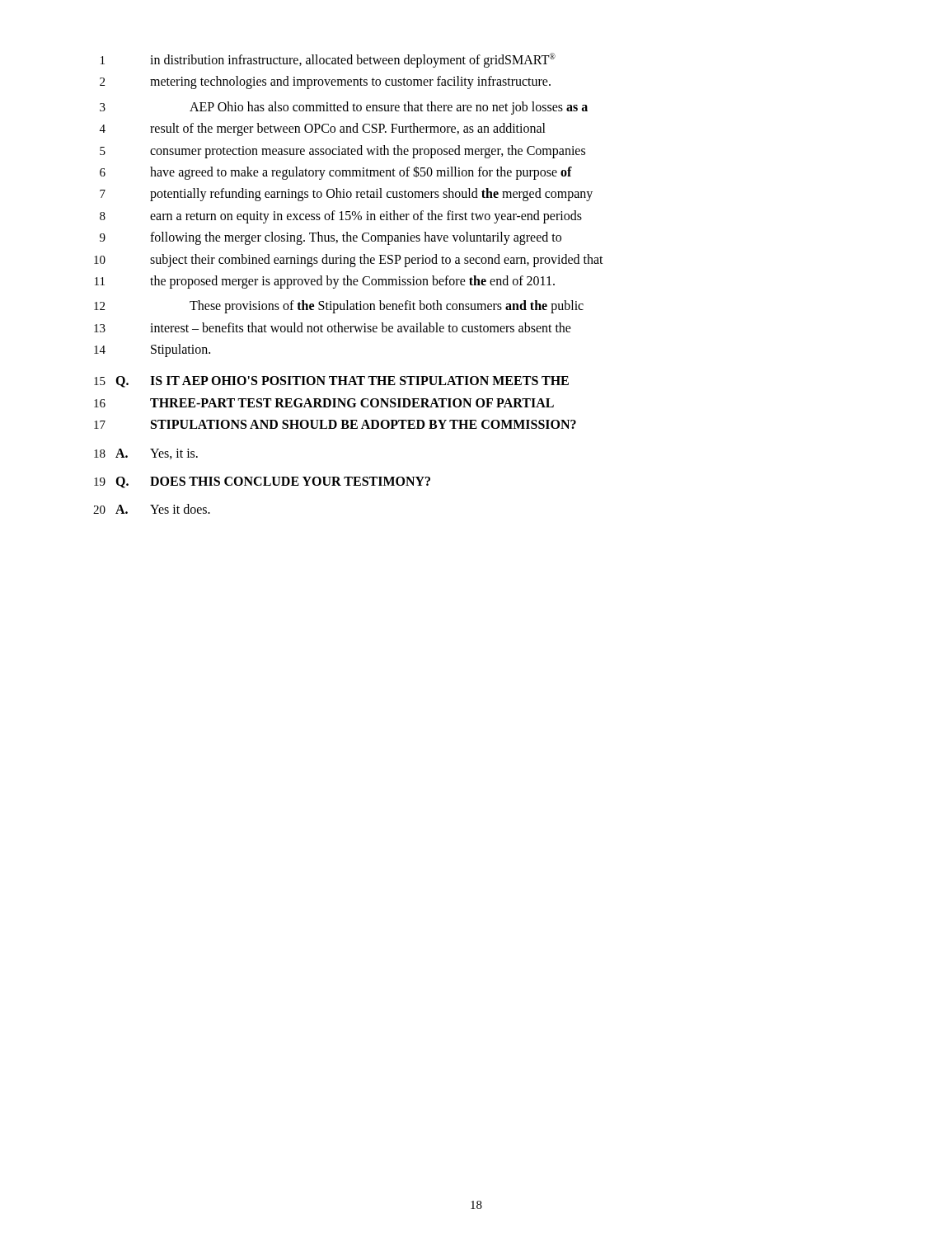Select the list item that reads "12 These provisions of the"

pos(480,306)
